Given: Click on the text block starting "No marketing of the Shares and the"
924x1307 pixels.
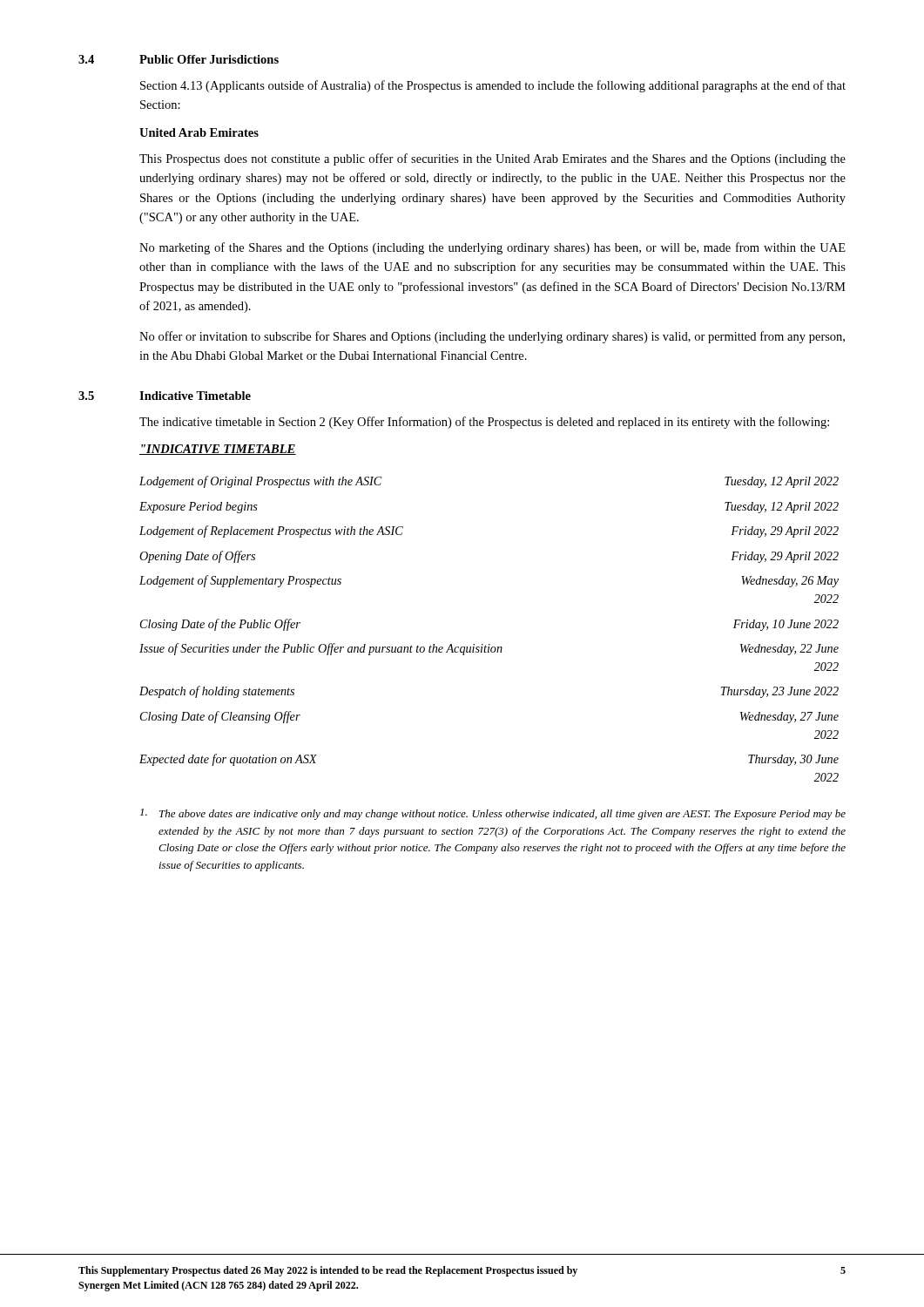Looking at the screenshot, I should pos(492,277).
